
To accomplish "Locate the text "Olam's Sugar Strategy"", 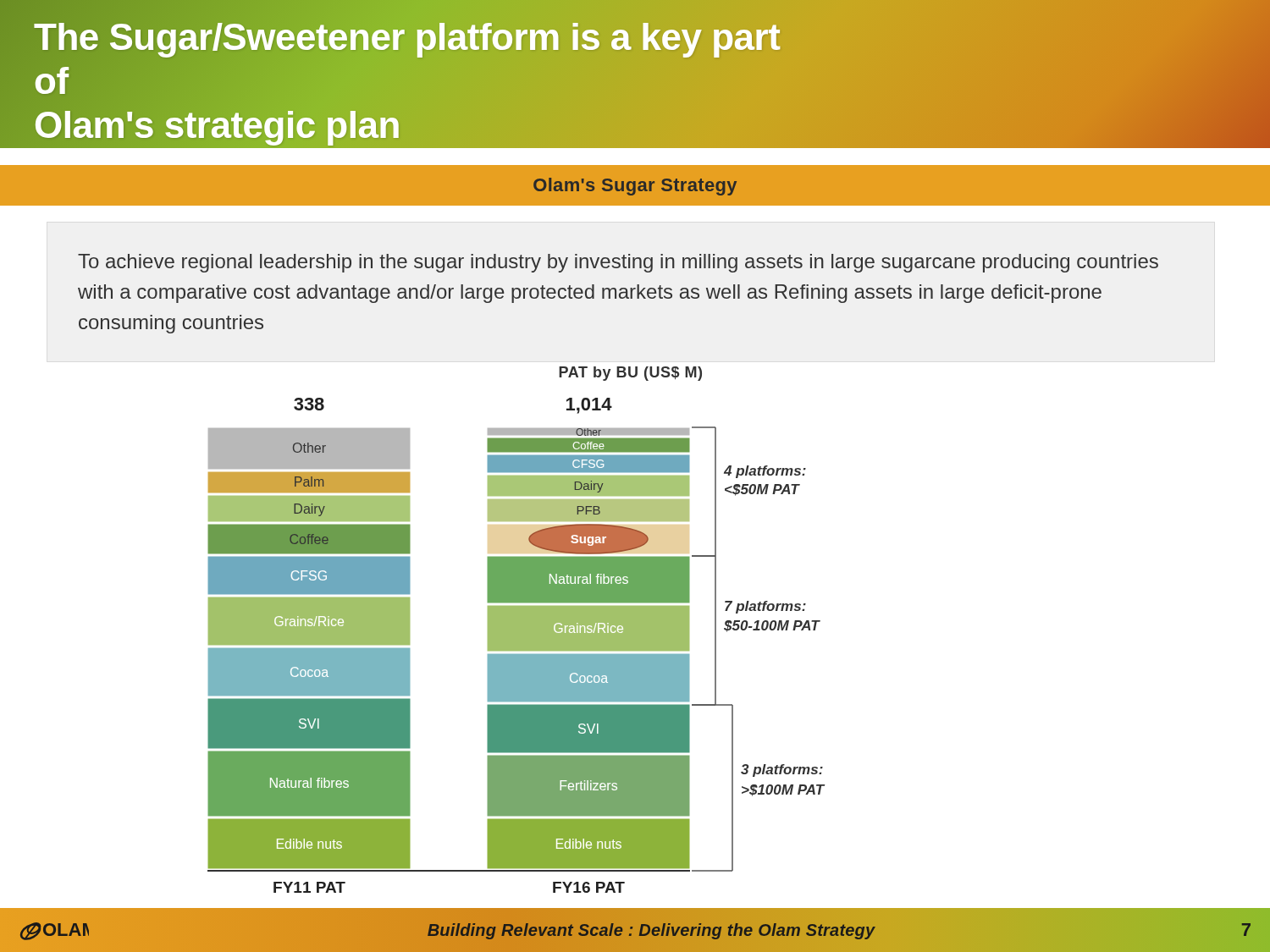I will (635, 185).
